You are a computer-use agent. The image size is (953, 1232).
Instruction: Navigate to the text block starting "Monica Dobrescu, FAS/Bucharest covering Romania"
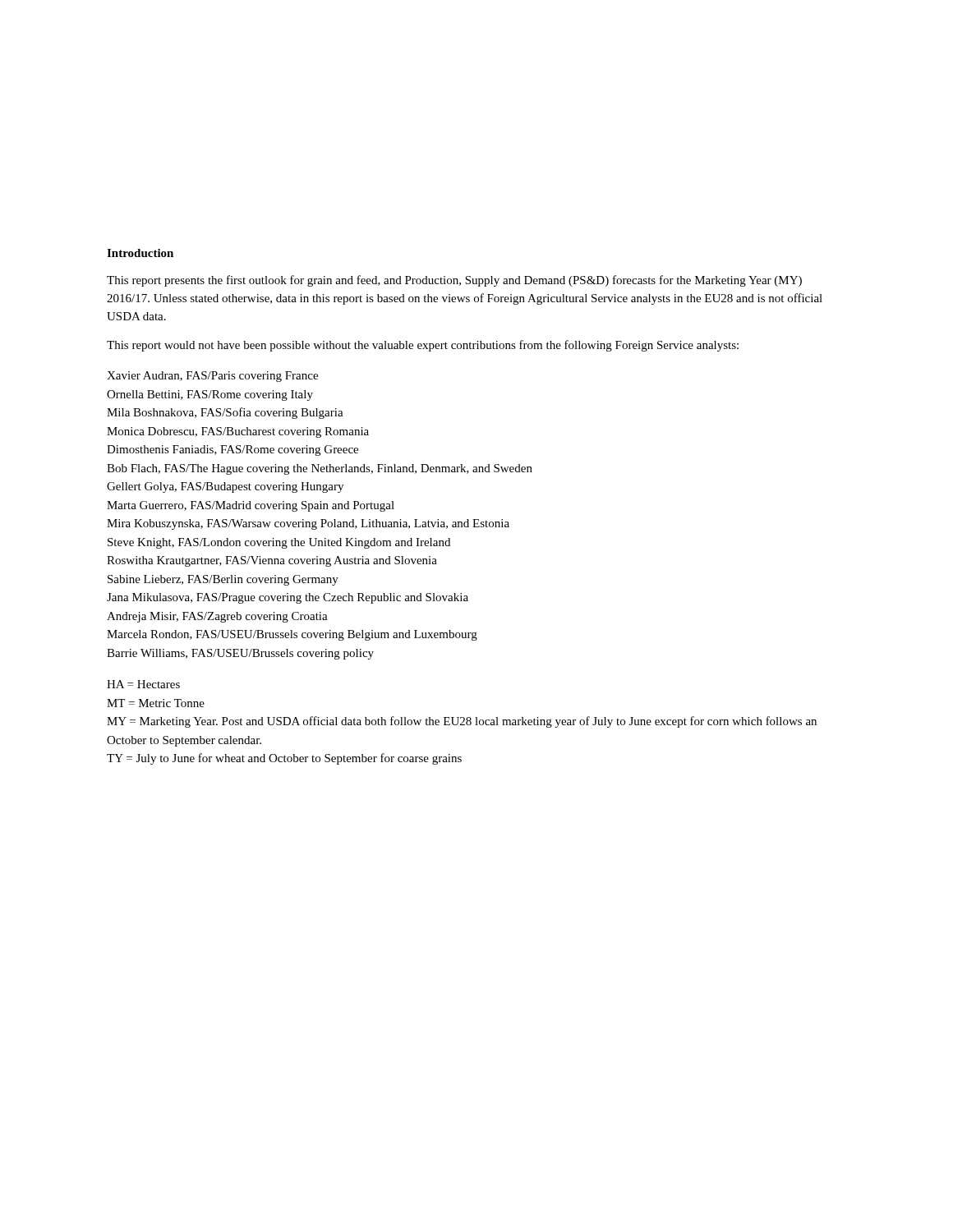coord(238,431)
